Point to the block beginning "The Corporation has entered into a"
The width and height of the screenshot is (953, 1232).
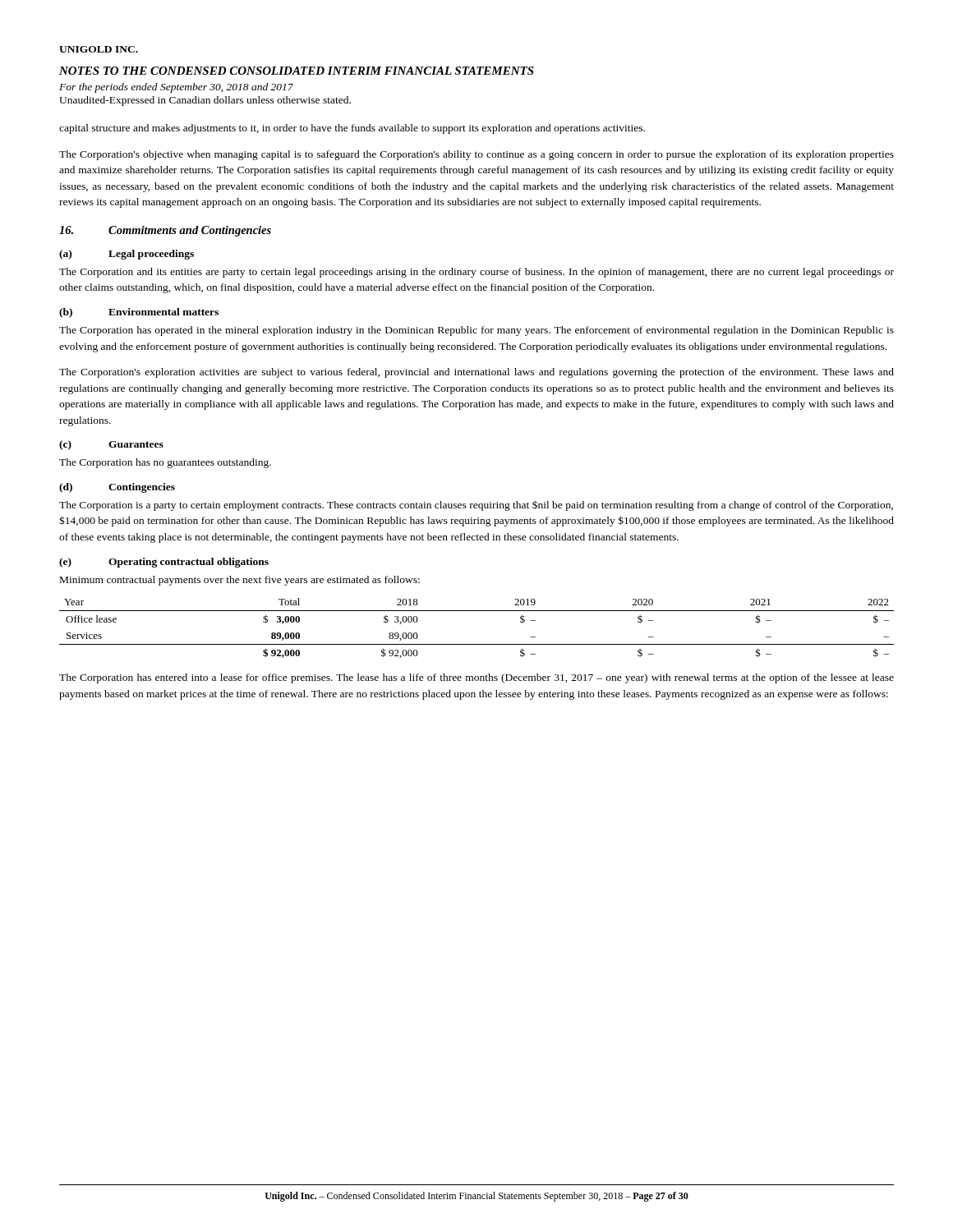tap(476, 685)
